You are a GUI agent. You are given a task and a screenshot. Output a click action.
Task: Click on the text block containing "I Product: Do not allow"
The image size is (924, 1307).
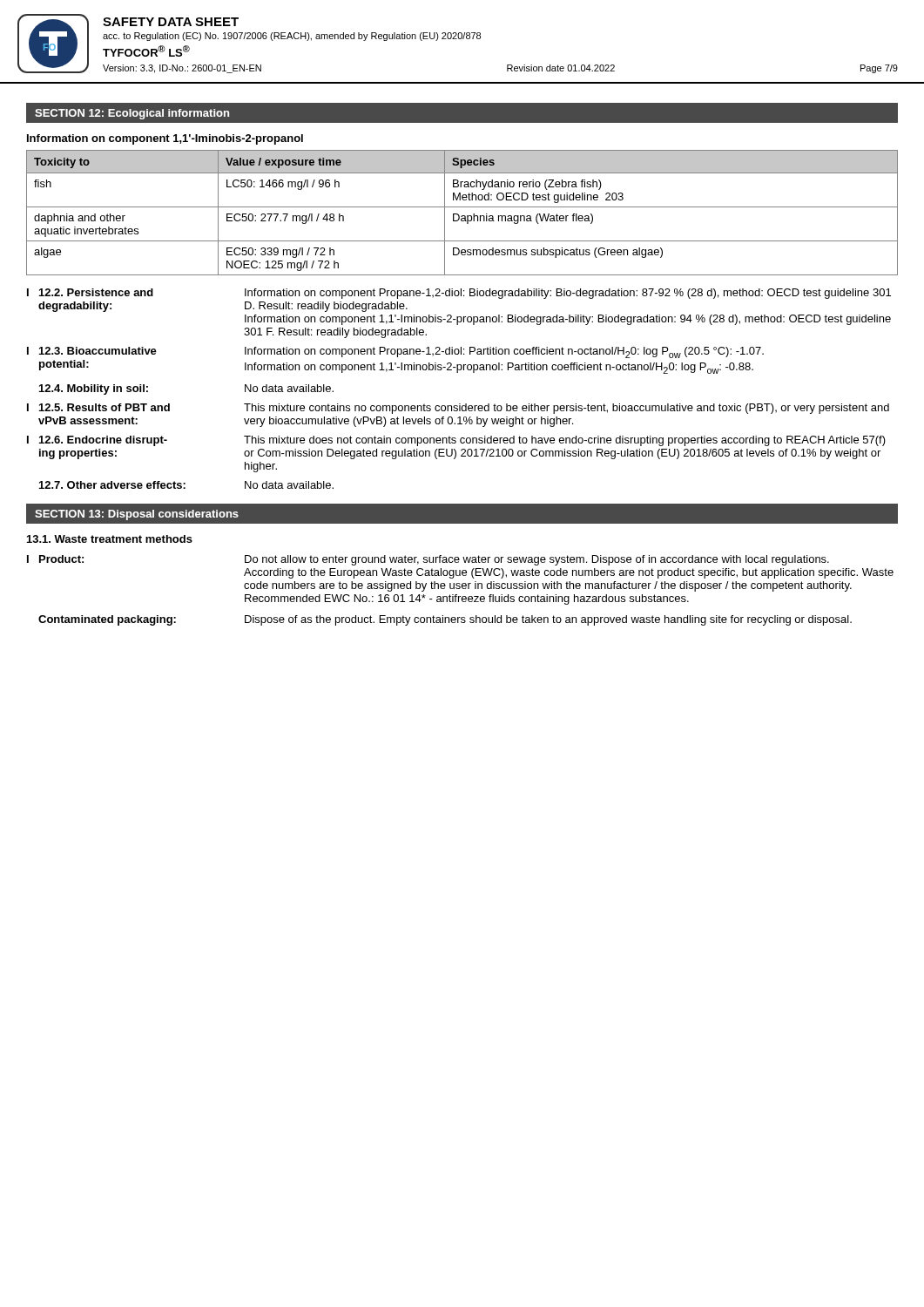pyautogui.click(x=462, y=578)
